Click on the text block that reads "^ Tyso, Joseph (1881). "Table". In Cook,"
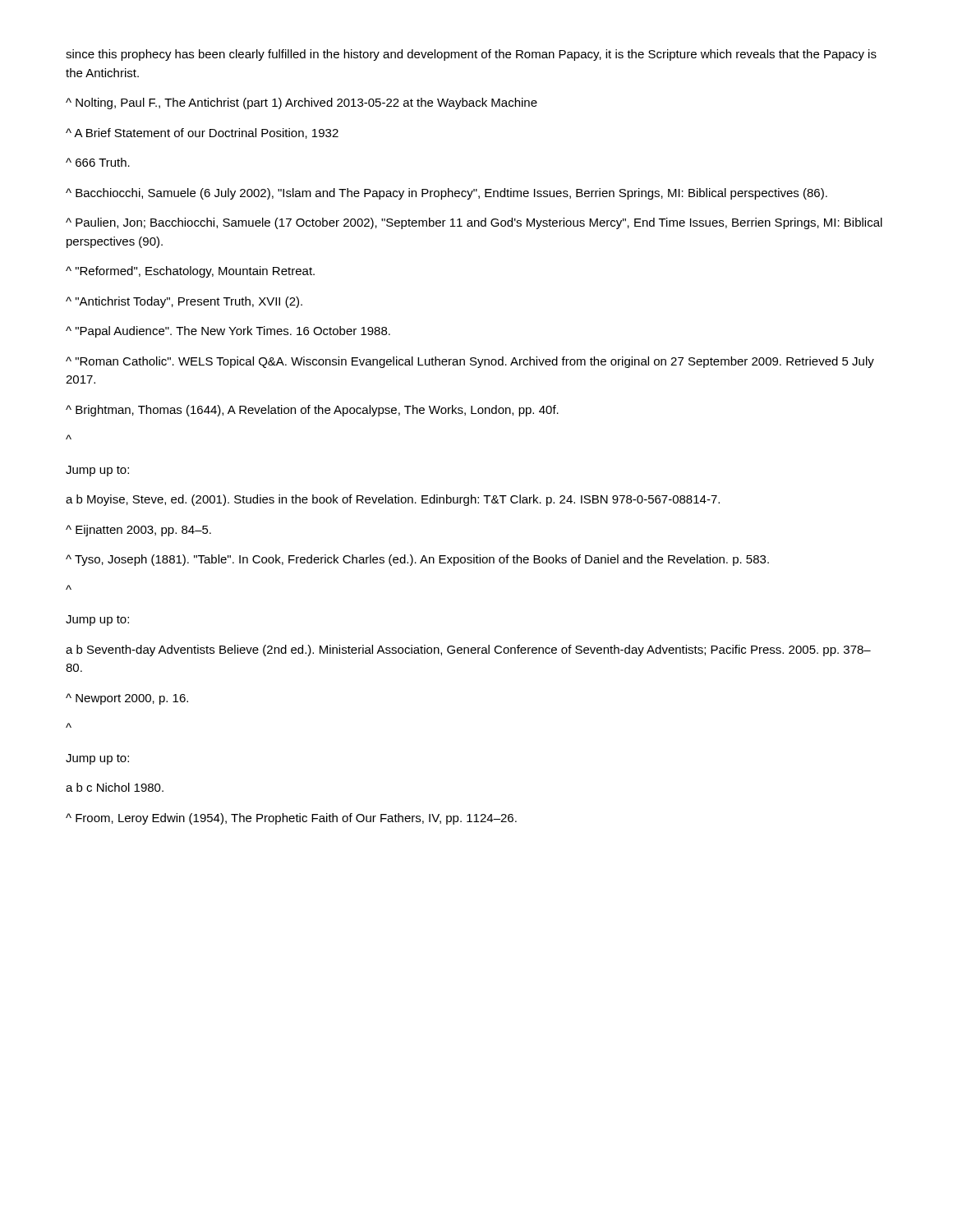953x1232 pixels. point(418,559)
